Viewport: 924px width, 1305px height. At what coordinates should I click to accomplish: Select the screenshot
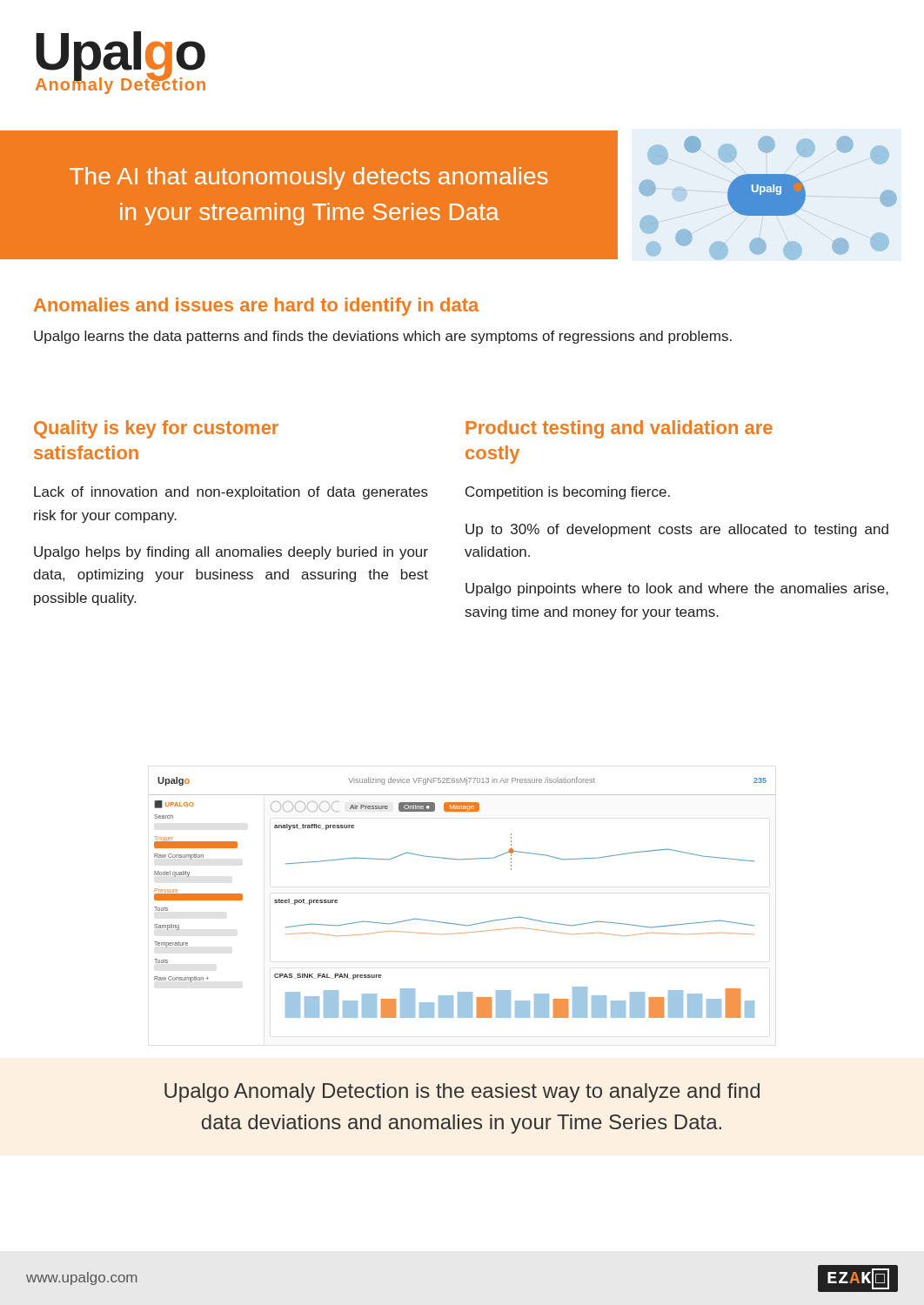462,906
